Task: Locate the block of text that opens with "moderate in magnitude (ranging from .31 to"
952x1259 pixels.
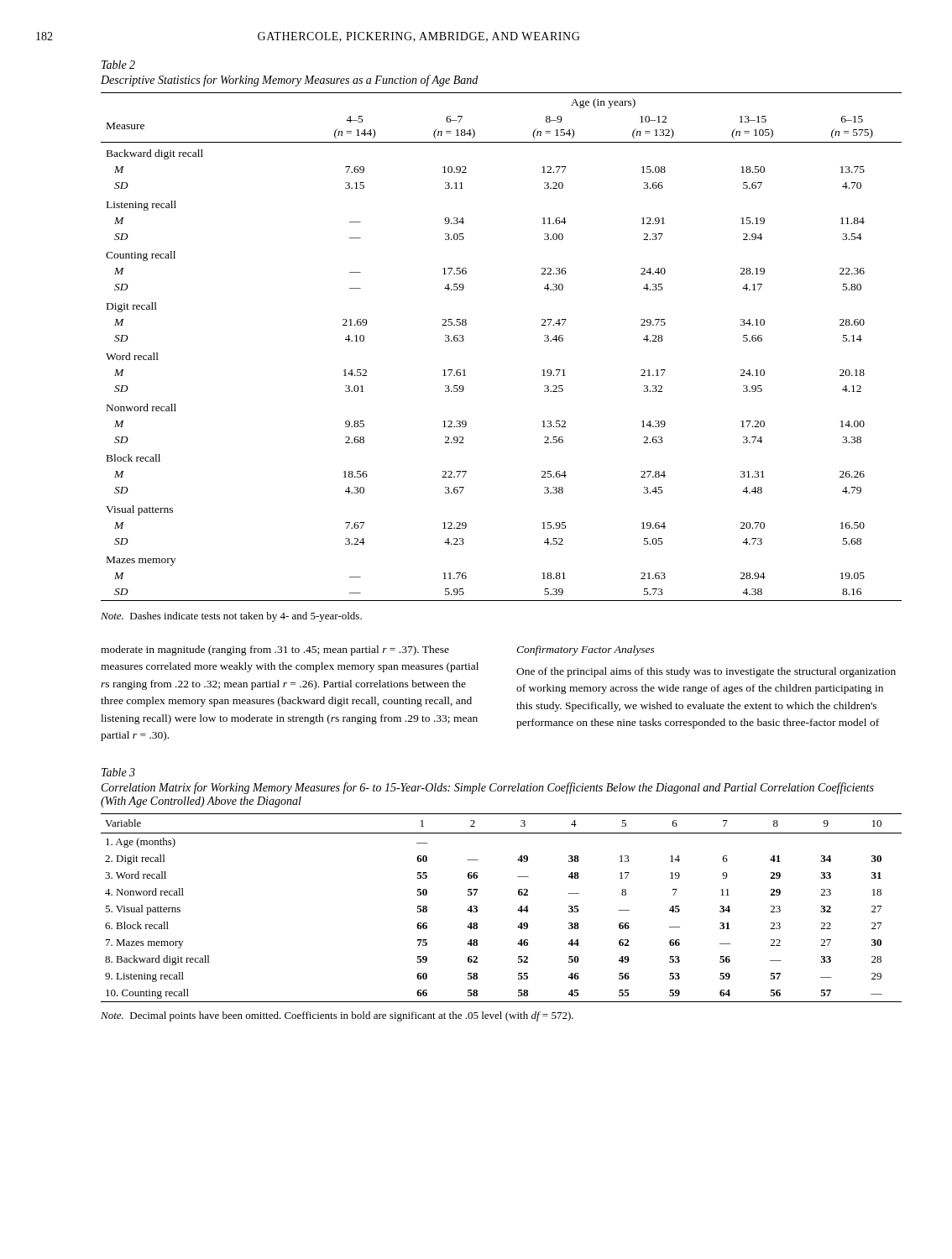Action: [290, 692]
